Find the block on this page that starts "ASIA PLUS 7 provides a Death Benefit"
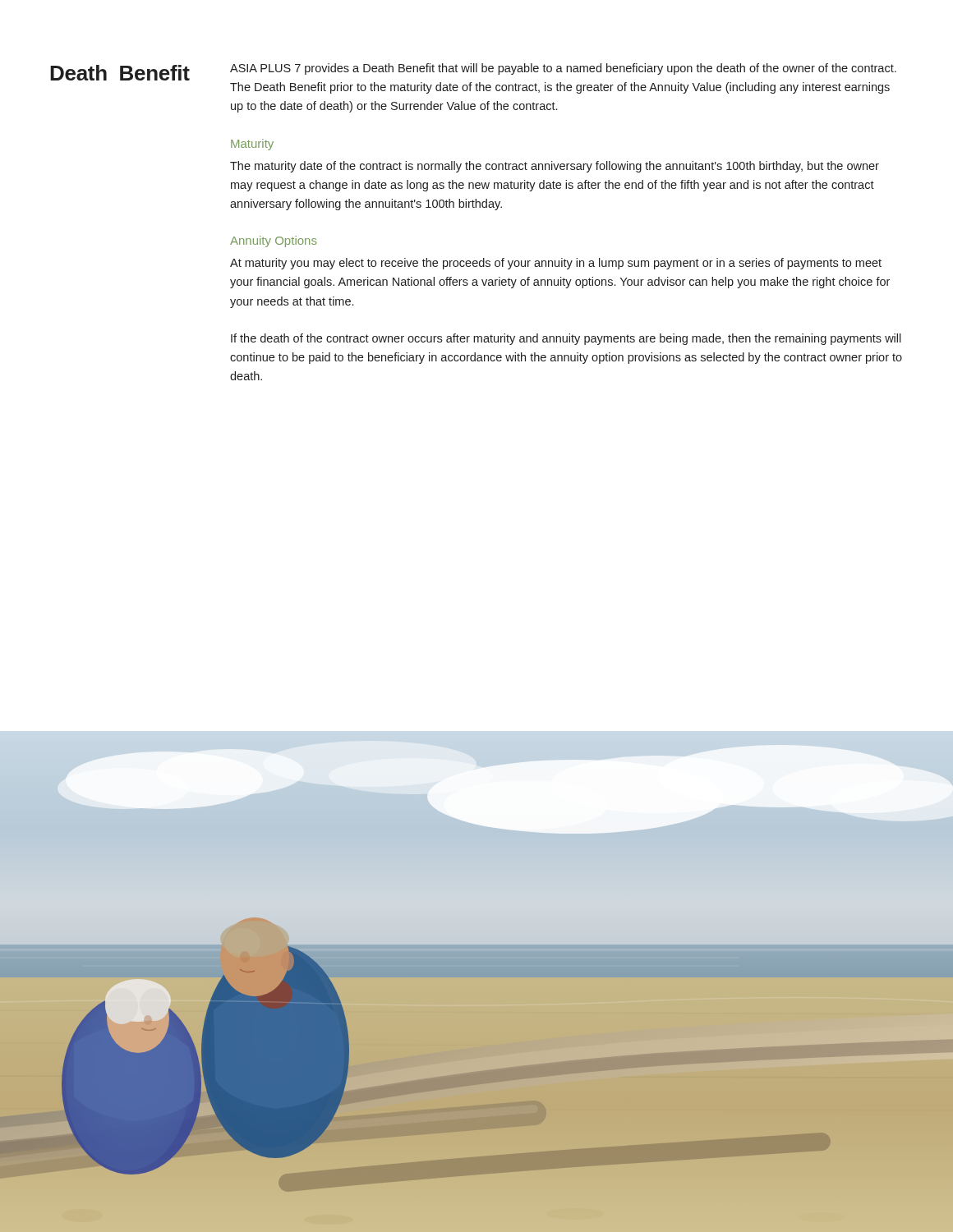Viewport: 953px width, 1232px height. pos(567,88)
